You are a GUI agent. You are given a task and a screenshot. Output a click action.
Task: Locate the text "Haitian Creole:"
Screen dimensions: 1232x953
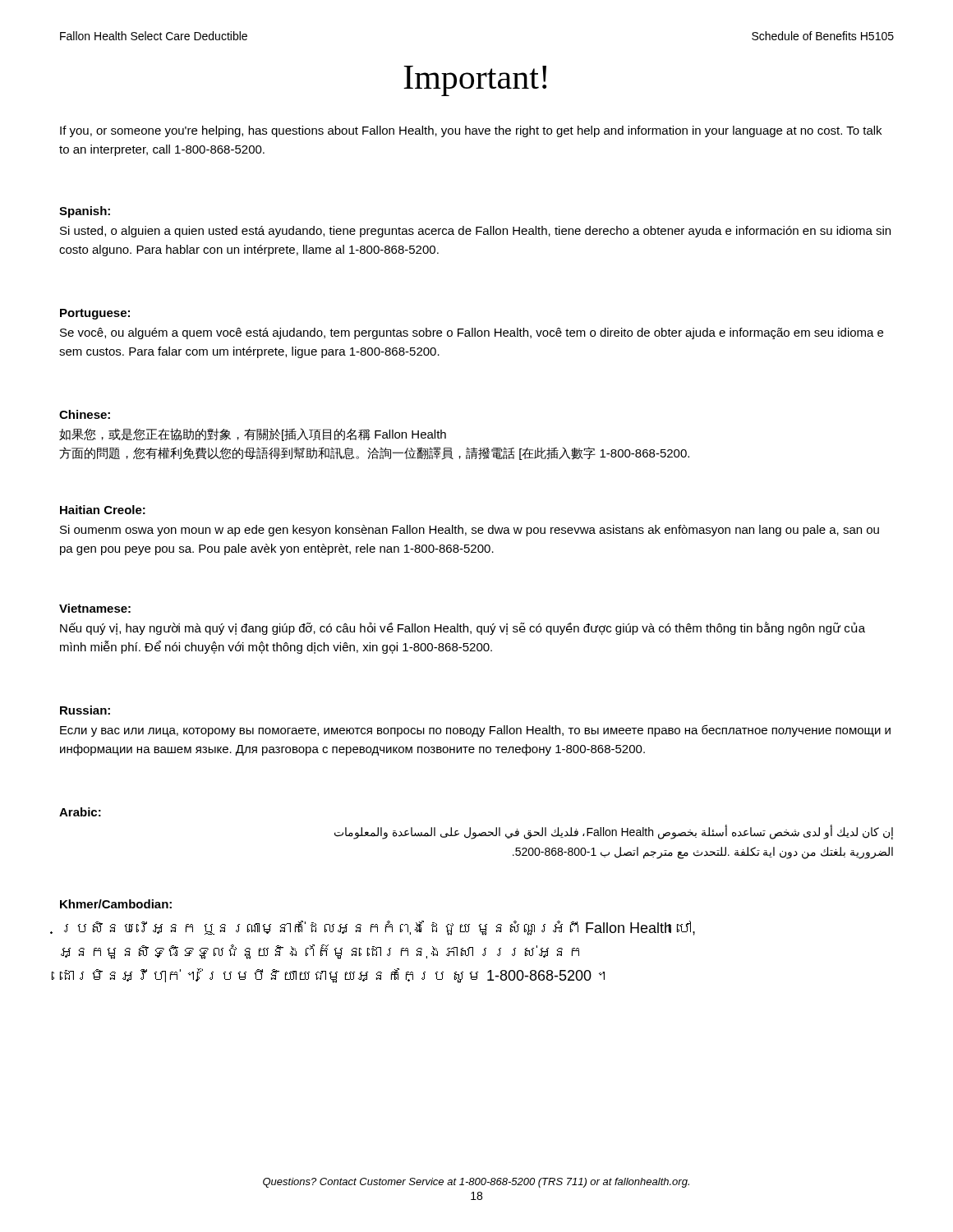(103, 510)
